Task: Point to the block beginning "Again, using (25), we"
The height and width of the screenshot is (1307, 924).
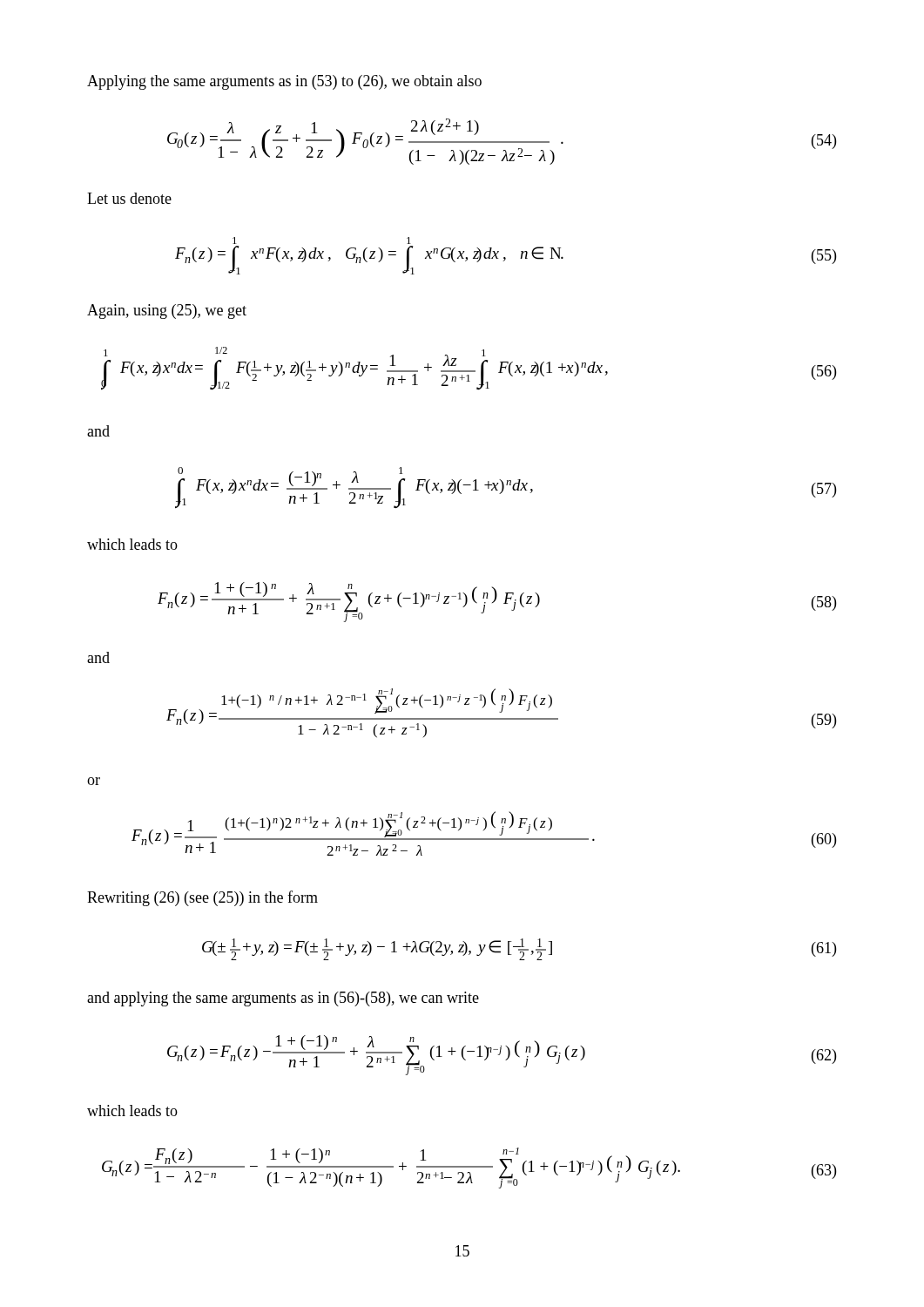Action: 167,310
